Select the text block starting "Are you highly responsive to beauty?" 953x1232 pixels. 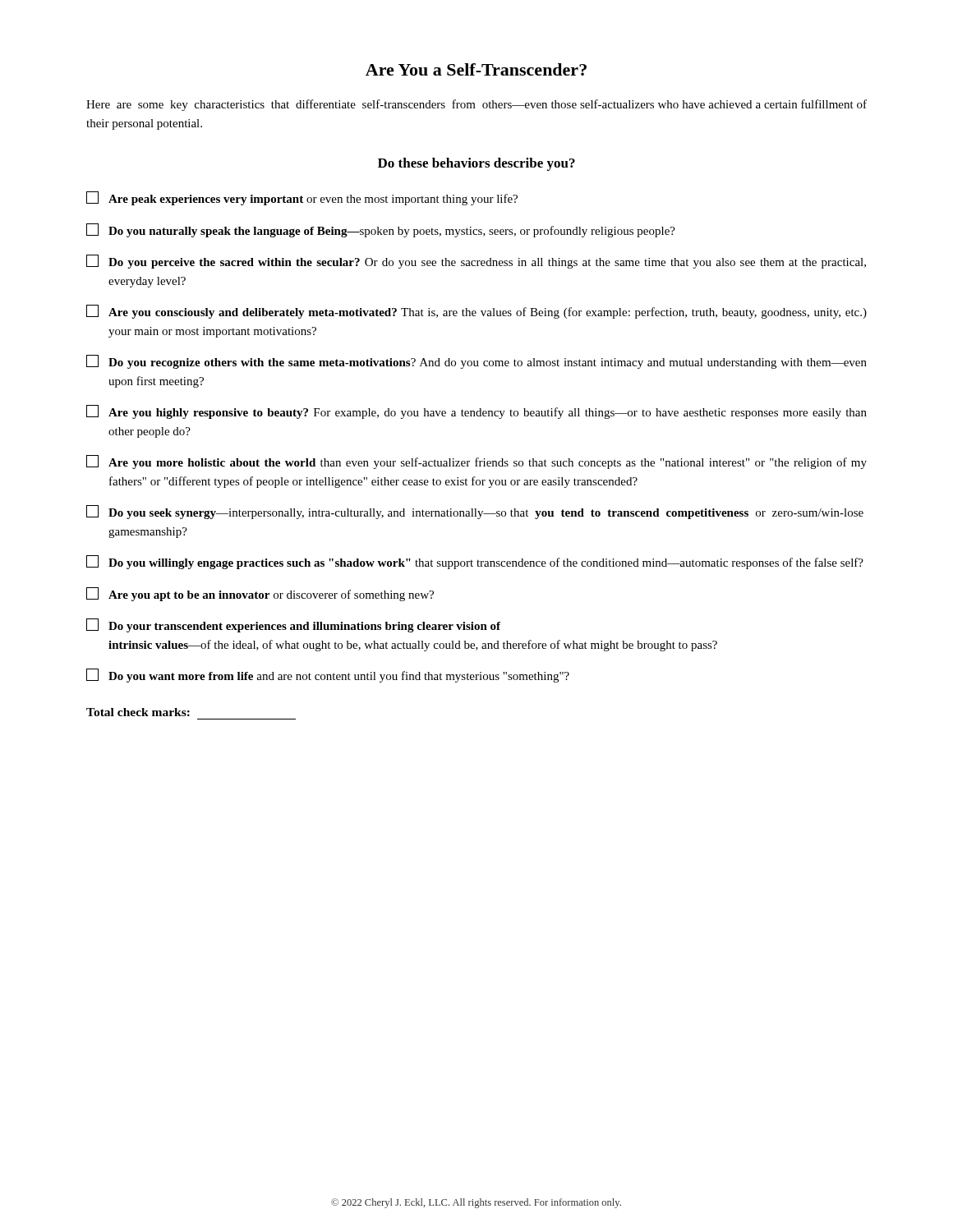point(476,422)
